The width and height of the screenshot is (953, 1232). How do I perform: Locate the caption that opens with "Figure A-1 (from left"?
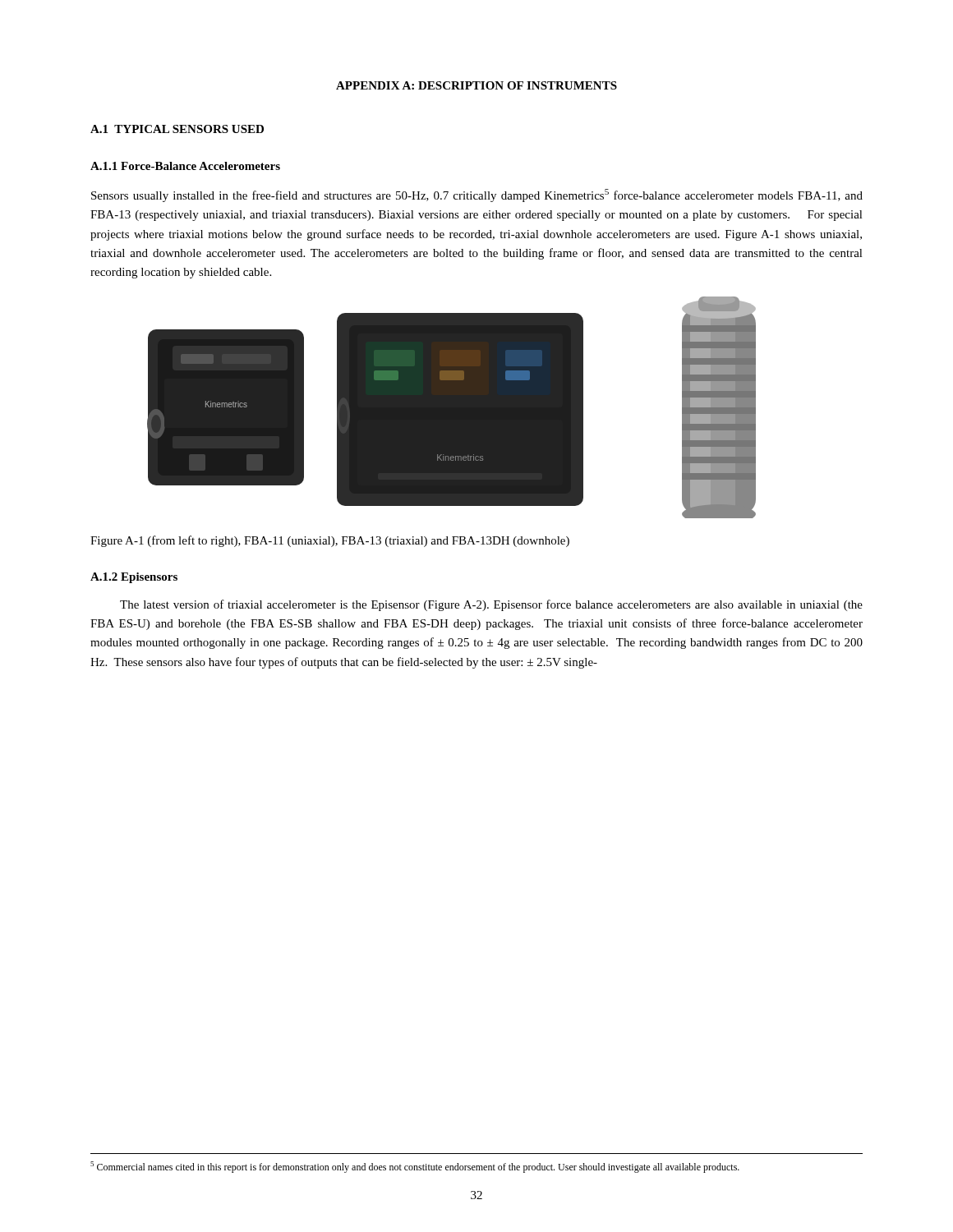330,541
